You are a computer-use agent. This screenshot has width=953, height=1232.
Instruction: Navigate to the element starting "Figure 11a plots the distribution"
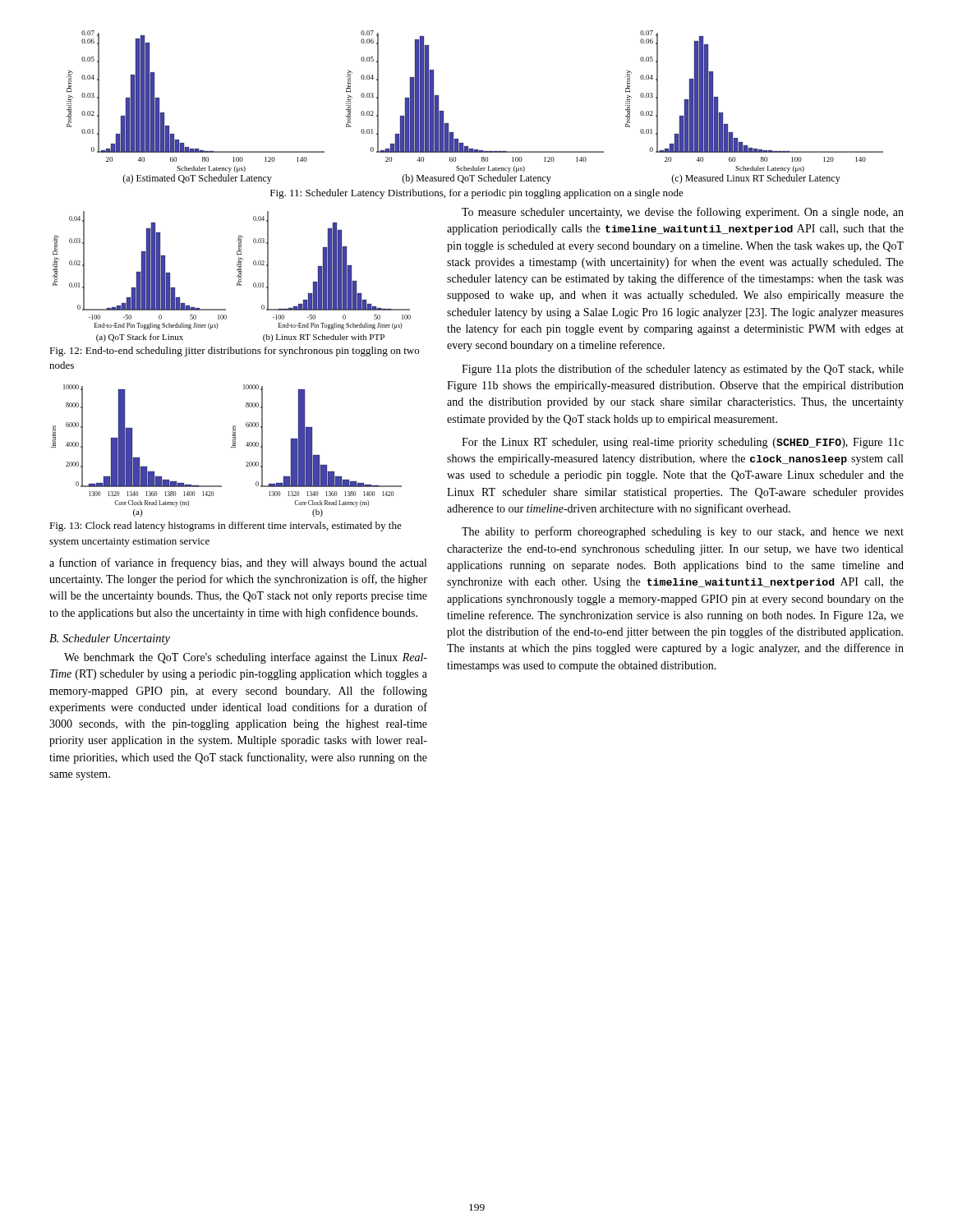coord(675,394)
